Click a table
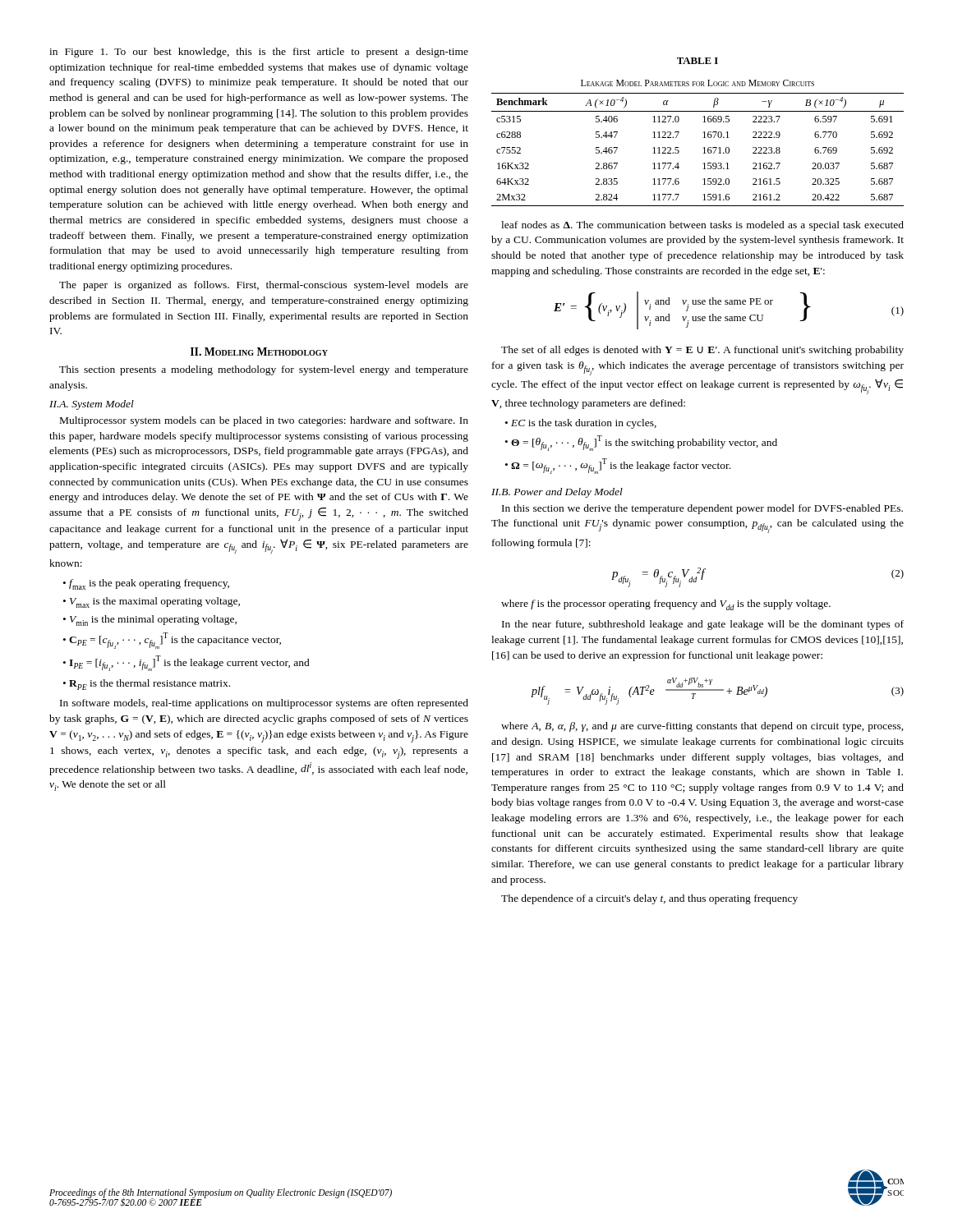Viewport: 953px width, 1232px height. (698, 149)
